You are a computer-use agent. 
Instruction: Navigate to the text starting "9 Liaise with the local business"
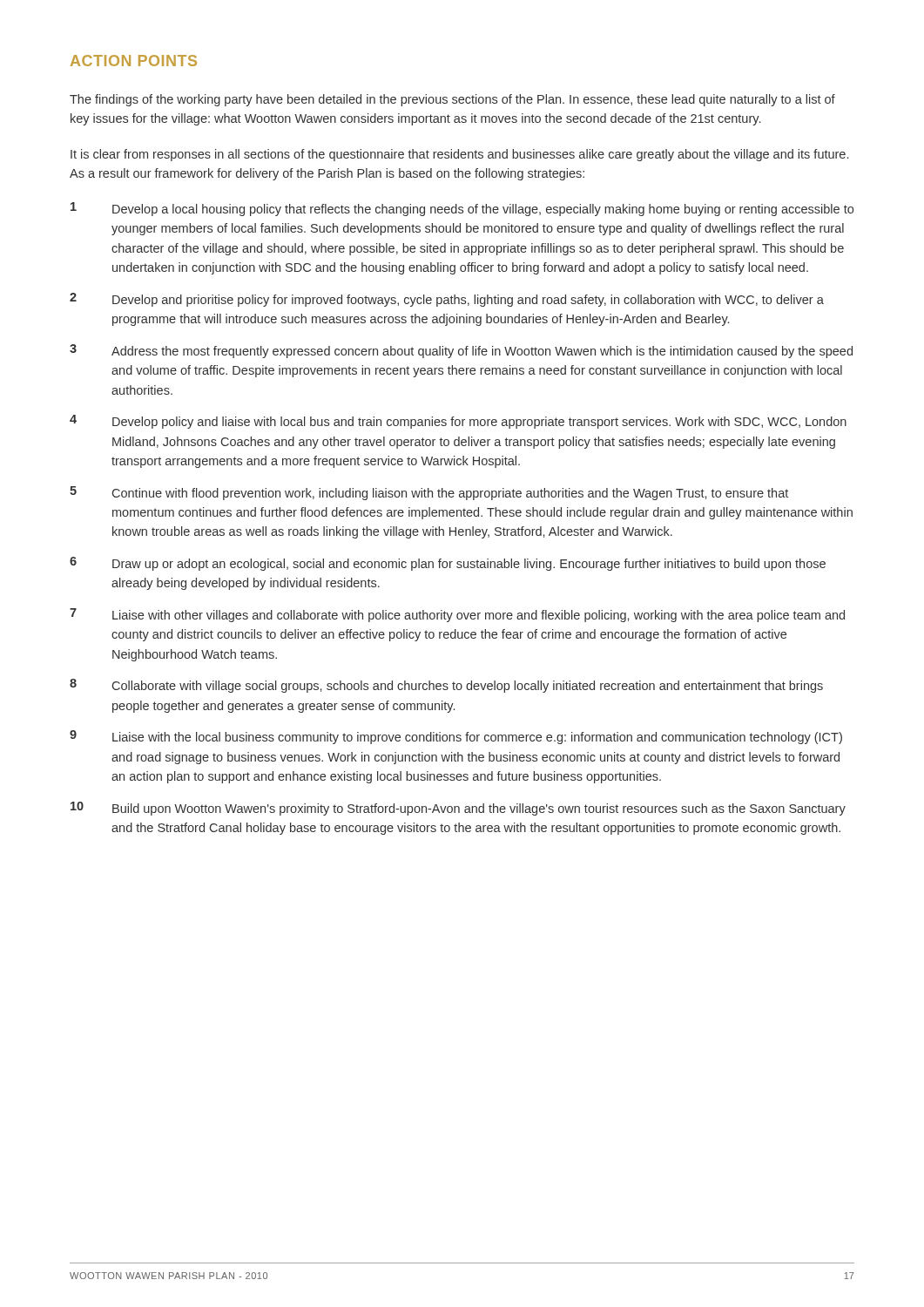[462, 757]
